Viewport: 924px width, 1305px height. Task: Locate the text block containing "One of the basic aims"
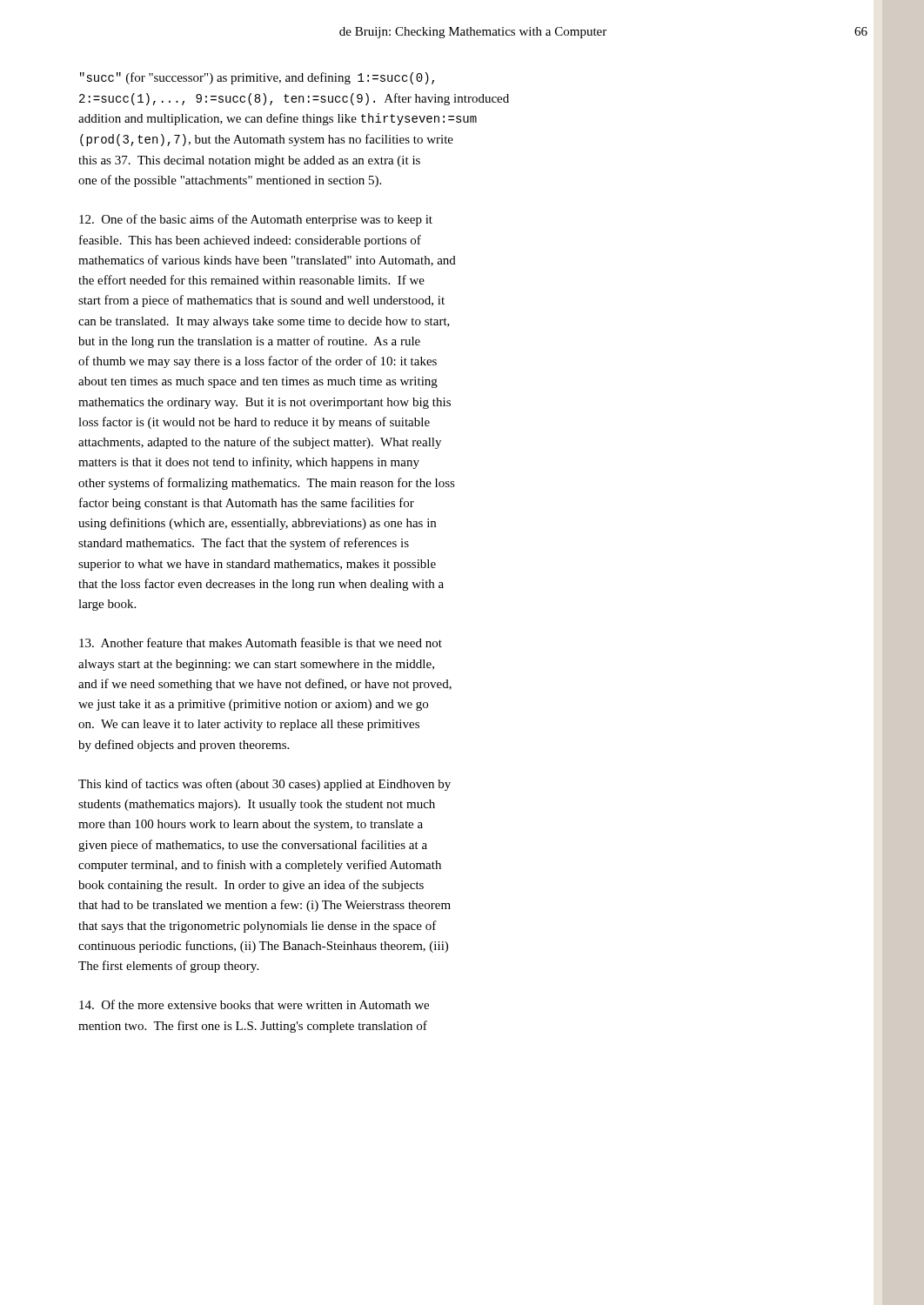click(x=256, y=220)
